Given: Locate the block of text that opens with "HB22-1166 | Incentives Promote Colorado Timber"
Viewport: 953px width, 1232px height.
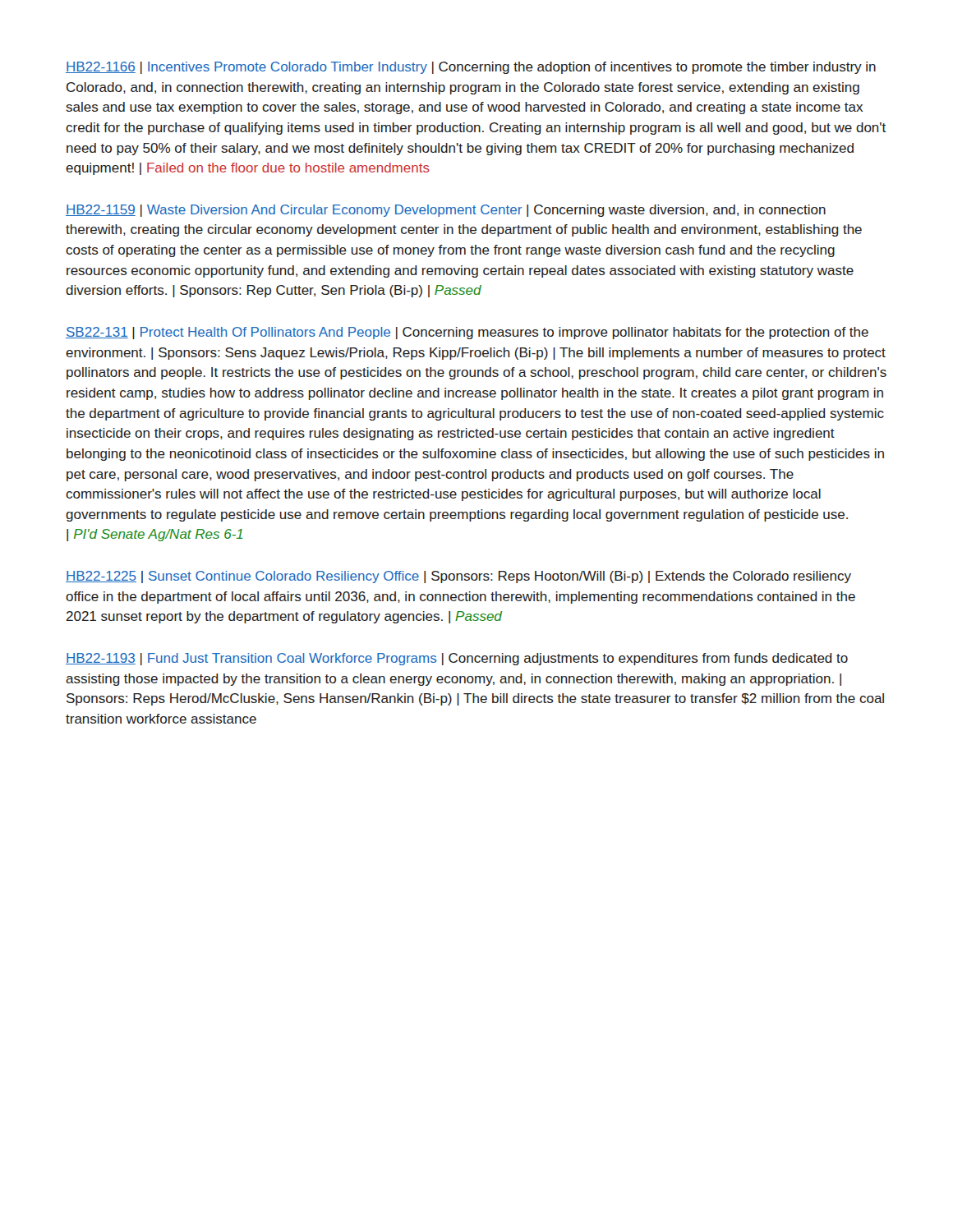Looking at the screenshot, I should click(x=476, y=118).
